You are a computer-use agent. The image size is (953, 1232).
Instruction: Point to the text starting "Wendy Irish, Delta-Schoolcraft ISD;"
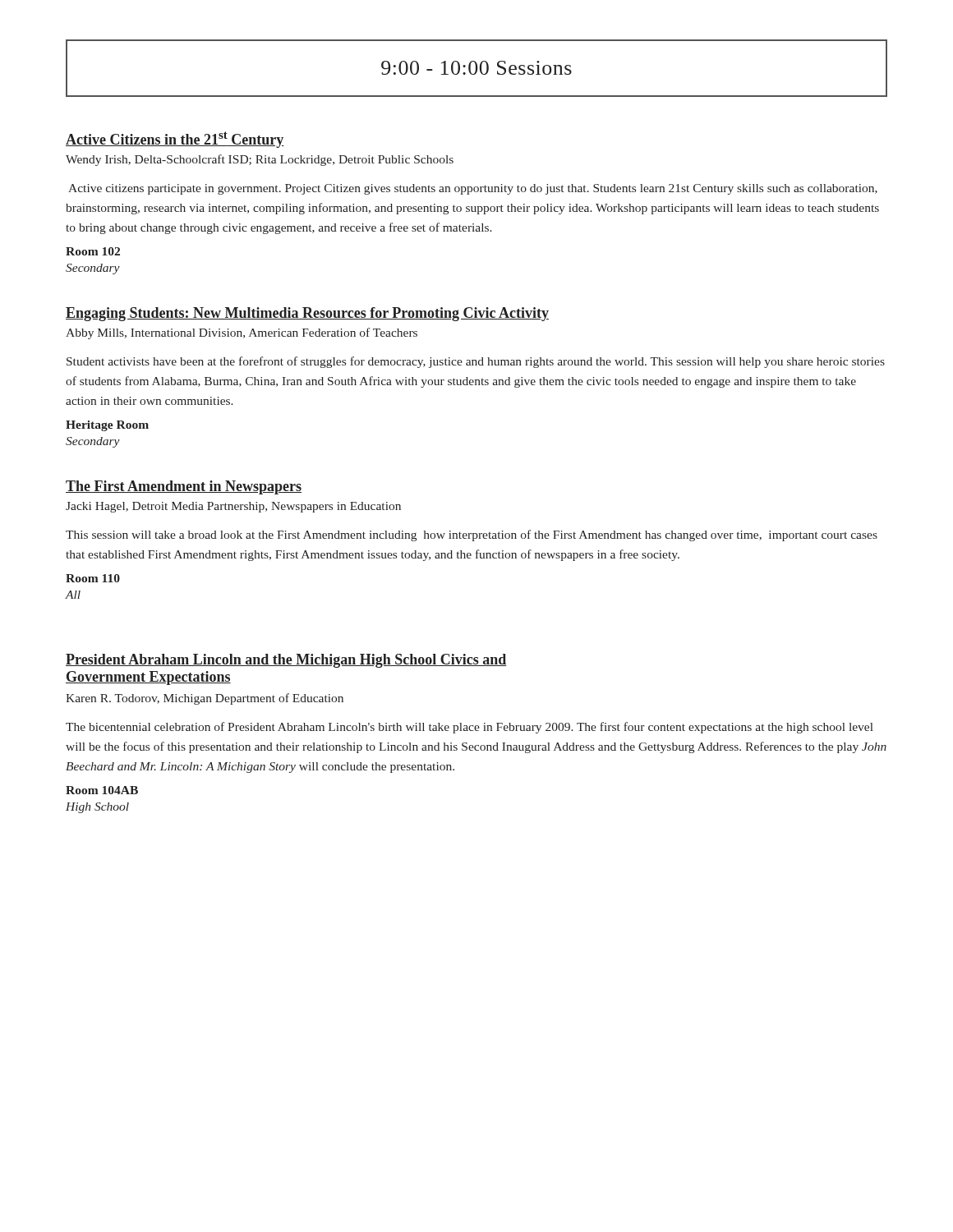[260, 159]
